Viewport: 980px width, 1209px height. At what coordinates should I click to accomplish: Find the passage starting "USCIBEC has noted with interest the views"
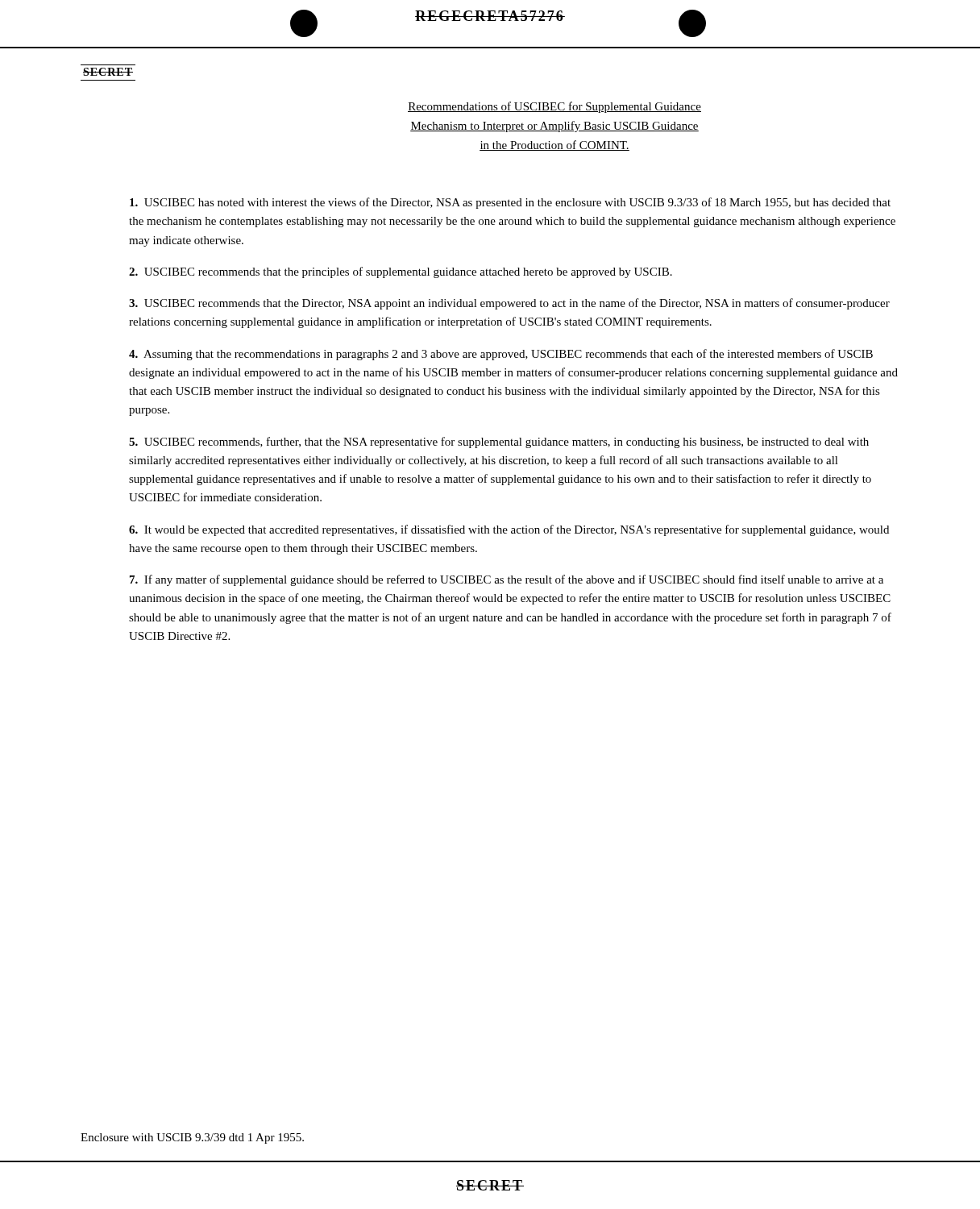point(512,221)
